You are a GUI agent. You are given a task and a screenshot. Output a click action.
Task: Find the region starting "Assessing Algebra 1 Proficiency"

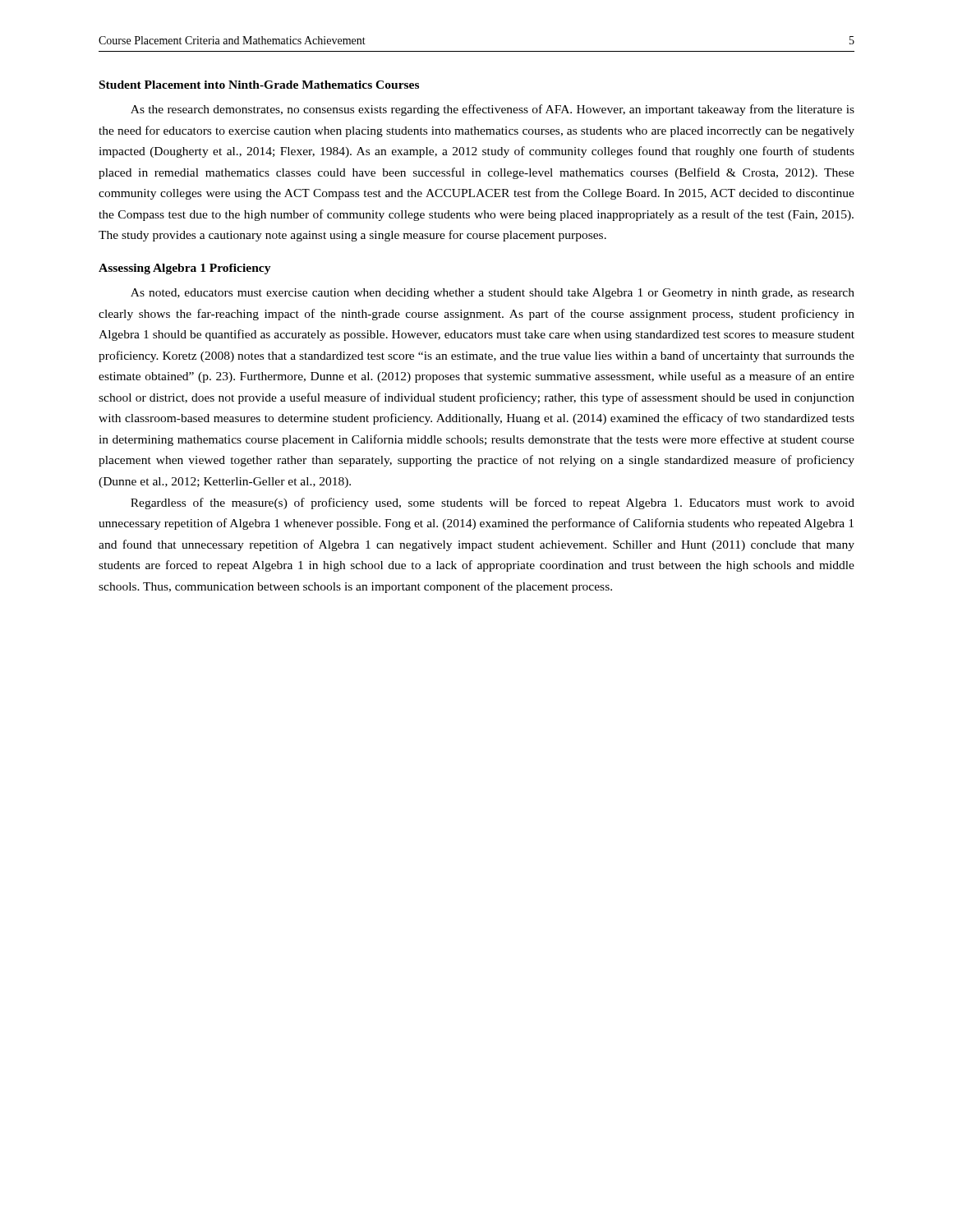tap(185, 267)
